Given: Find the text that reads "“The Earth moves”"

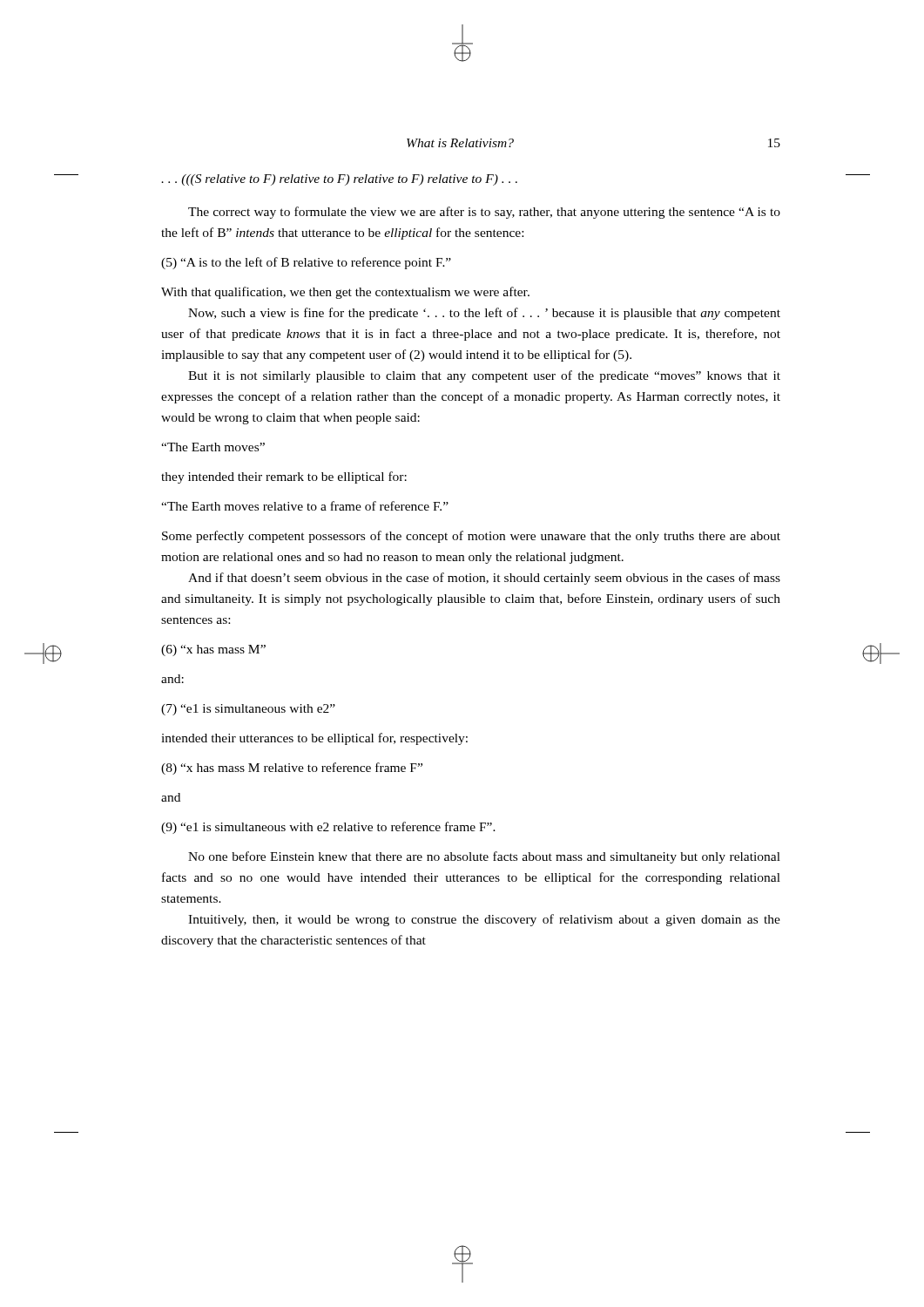Looking at the screenshot, I should pyautogui.click(x=213, y=447).
